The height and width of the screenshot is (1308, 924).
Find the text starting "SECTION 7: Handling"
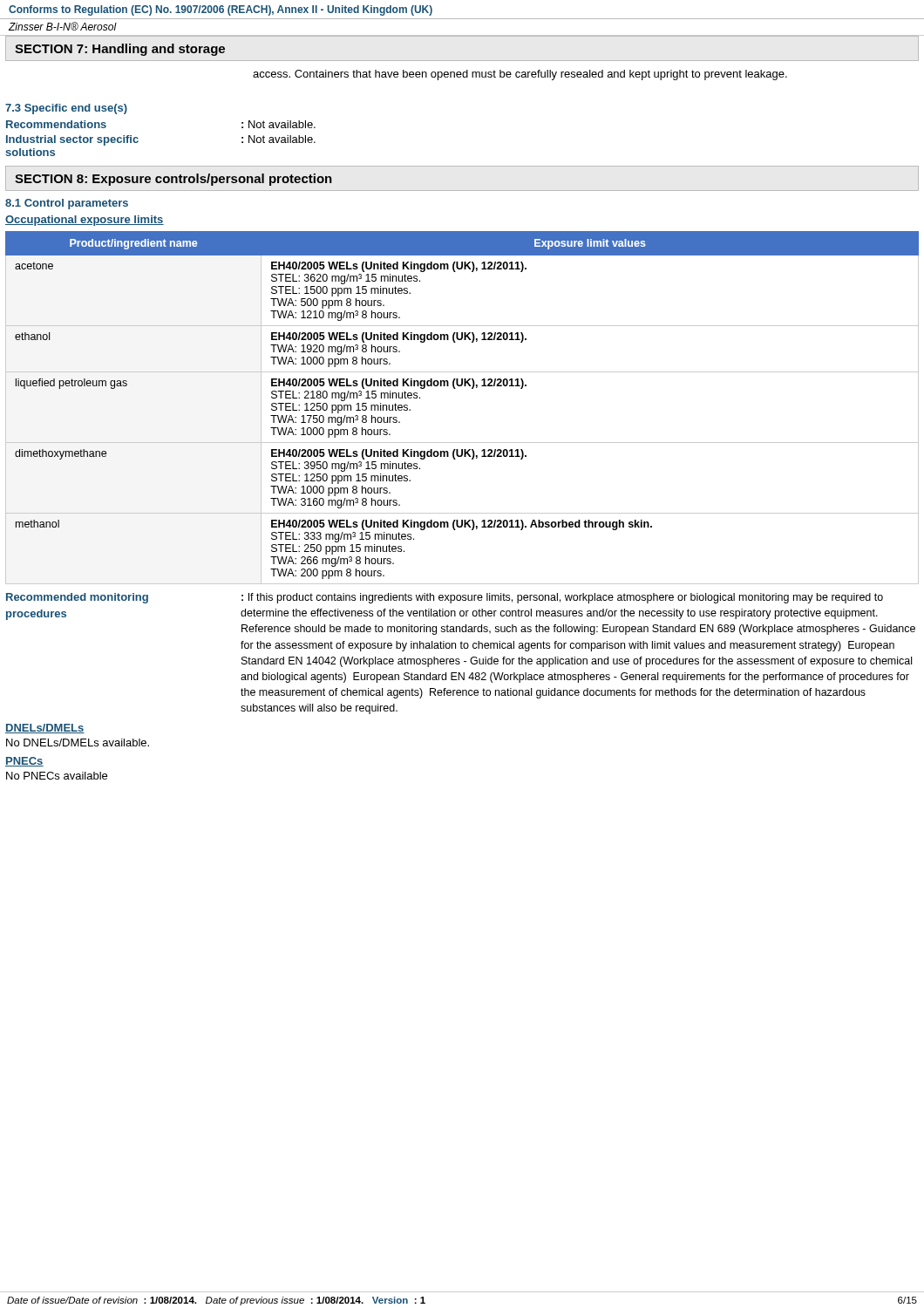pyautogui.click(x=120, y=48)
